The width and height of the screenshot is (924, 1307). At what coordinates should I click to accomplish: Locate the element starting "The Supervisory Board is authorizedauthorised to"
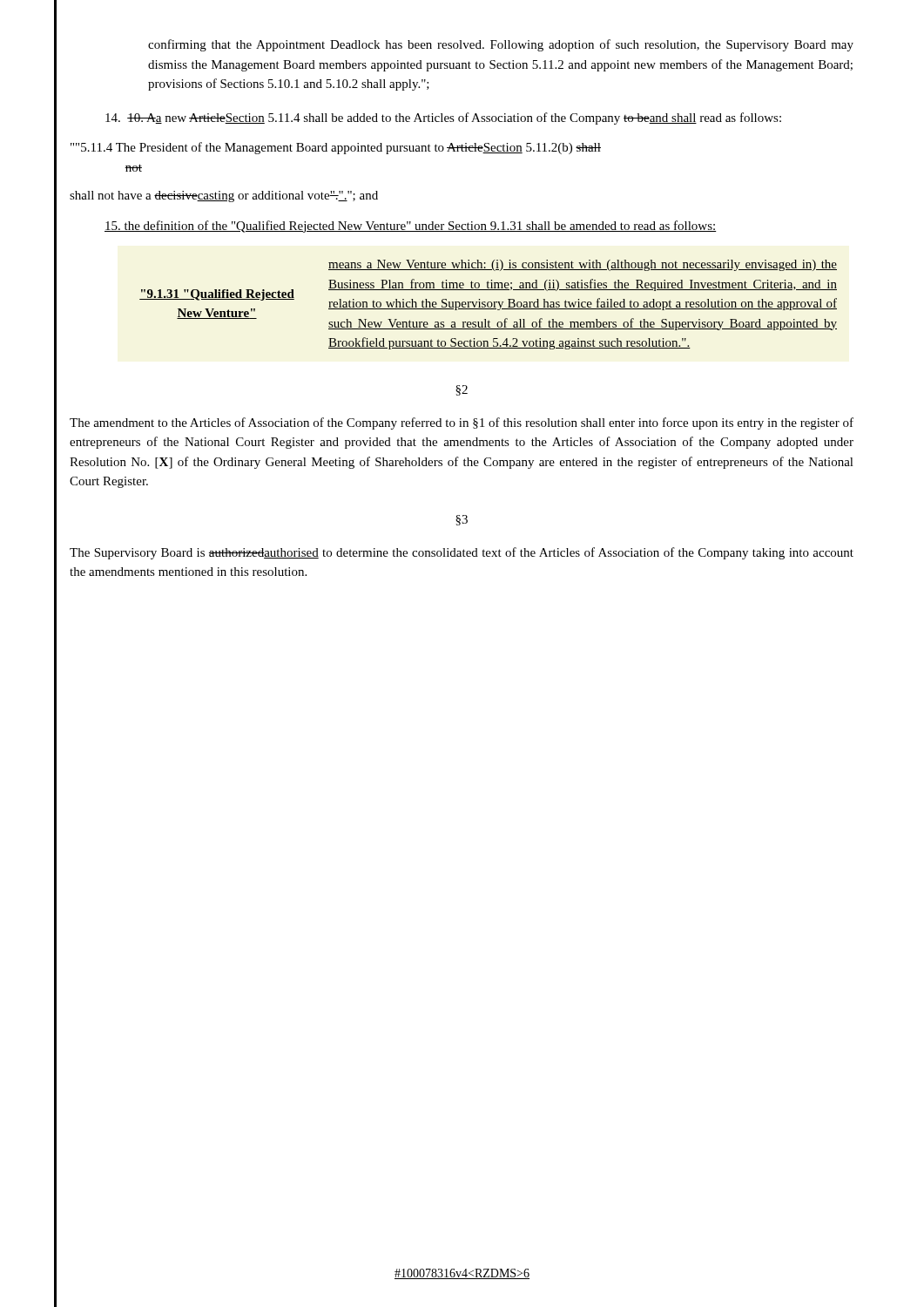[x=462, y=562]
